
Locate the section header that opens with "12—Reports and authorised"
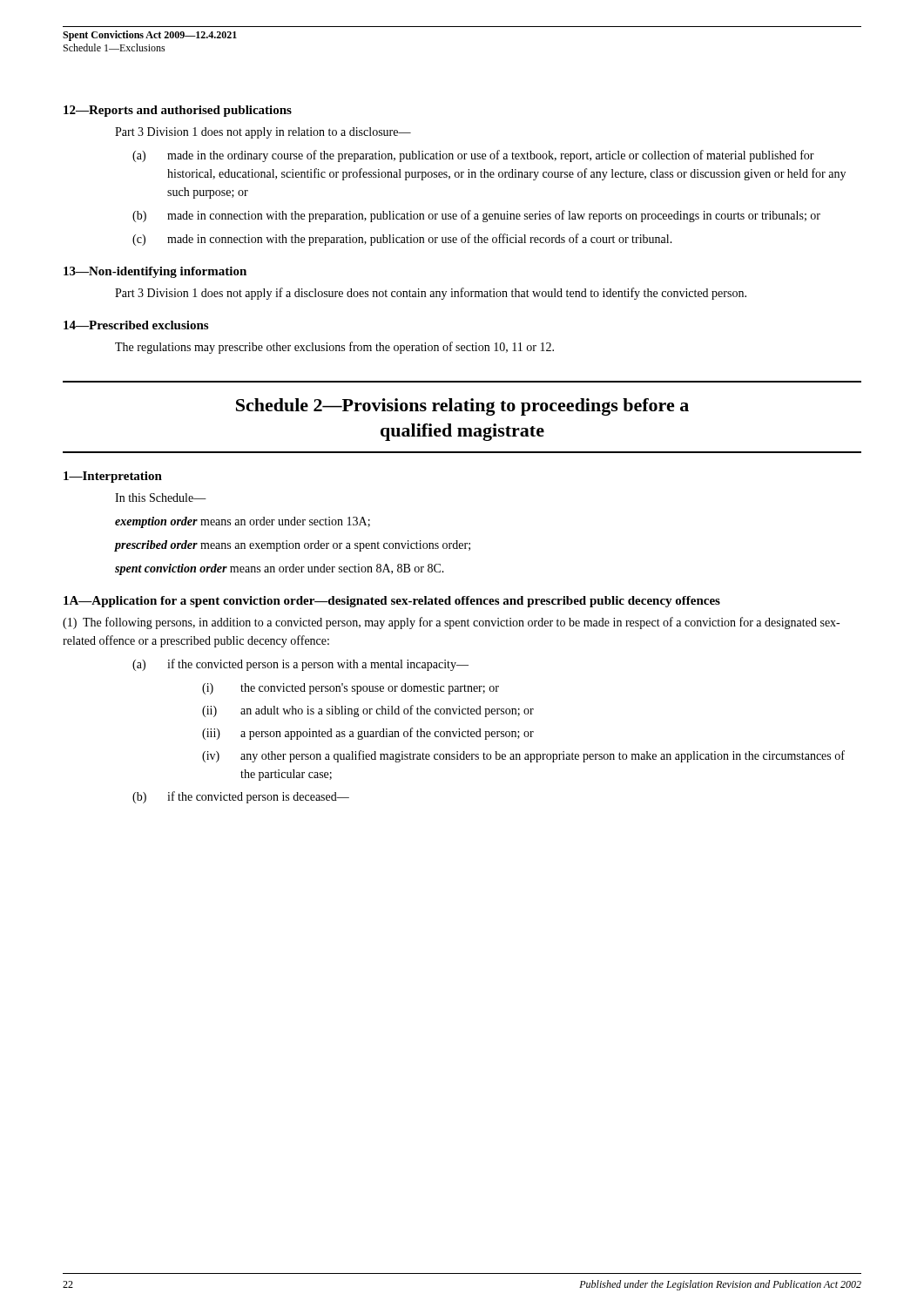[x=177, y=110]
